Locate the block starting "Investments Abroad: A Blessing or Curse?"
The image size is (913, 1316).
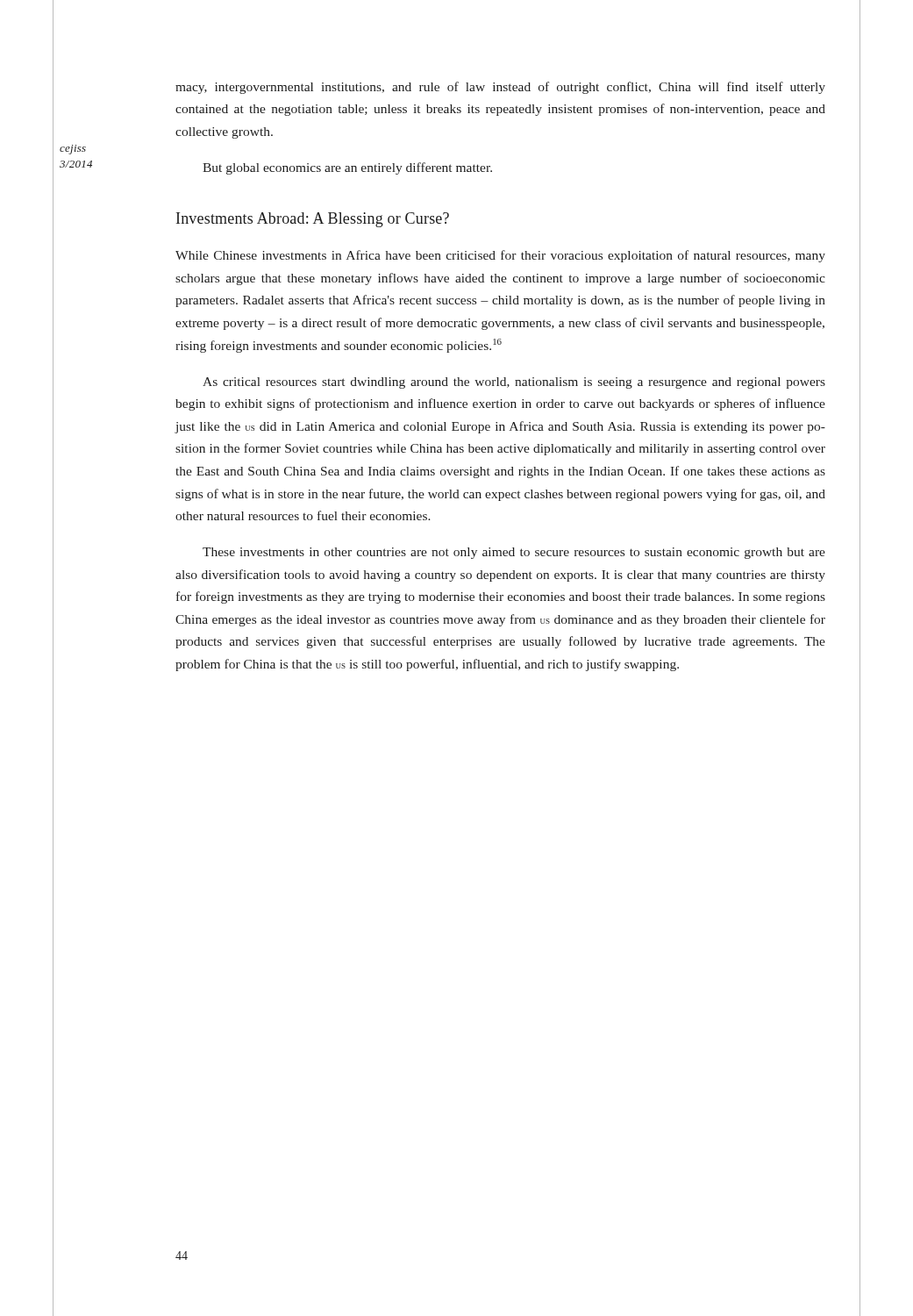pos(313,219)
